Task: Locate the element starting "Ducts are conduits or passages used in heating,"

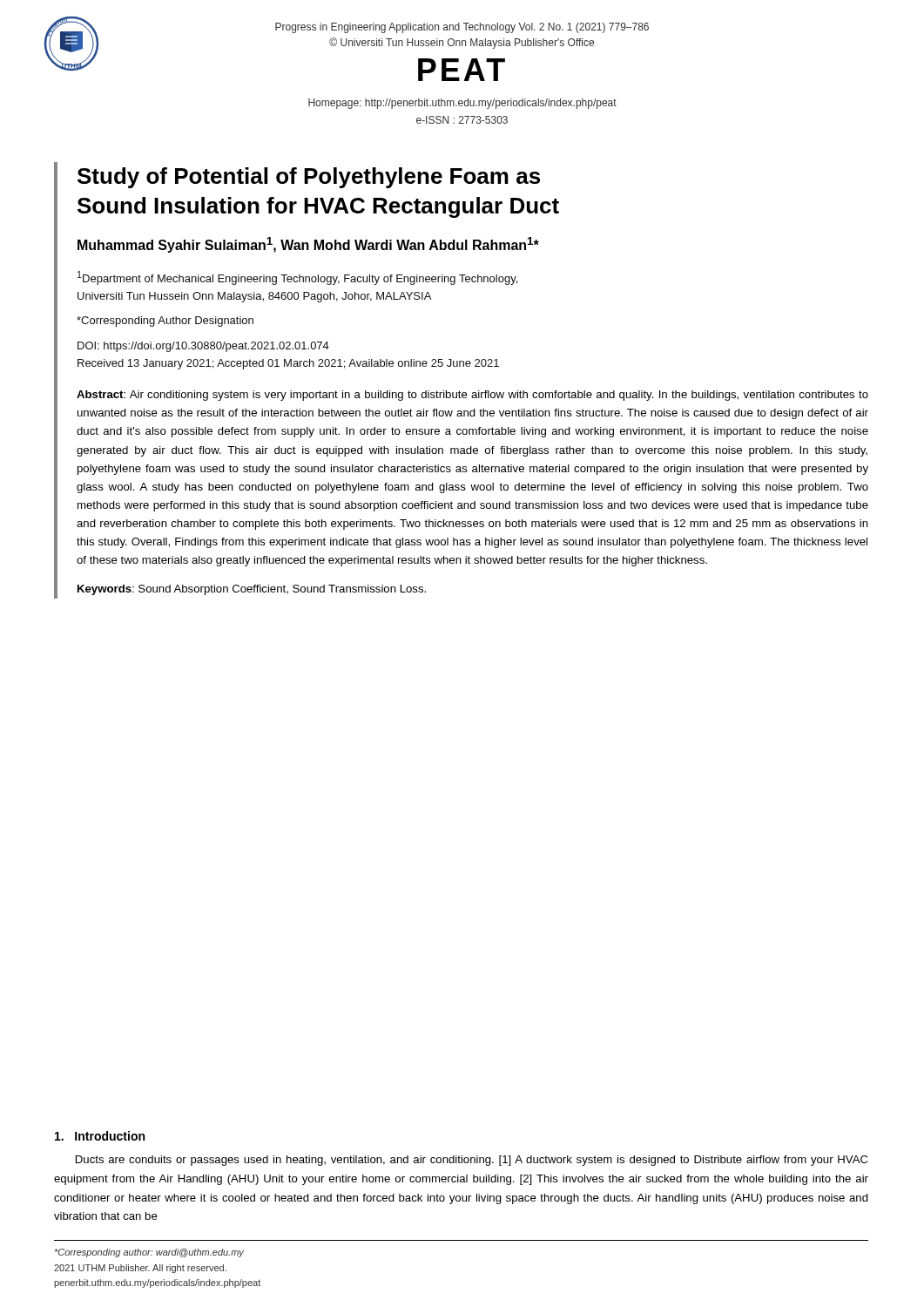Action: tap(461, 1188)
